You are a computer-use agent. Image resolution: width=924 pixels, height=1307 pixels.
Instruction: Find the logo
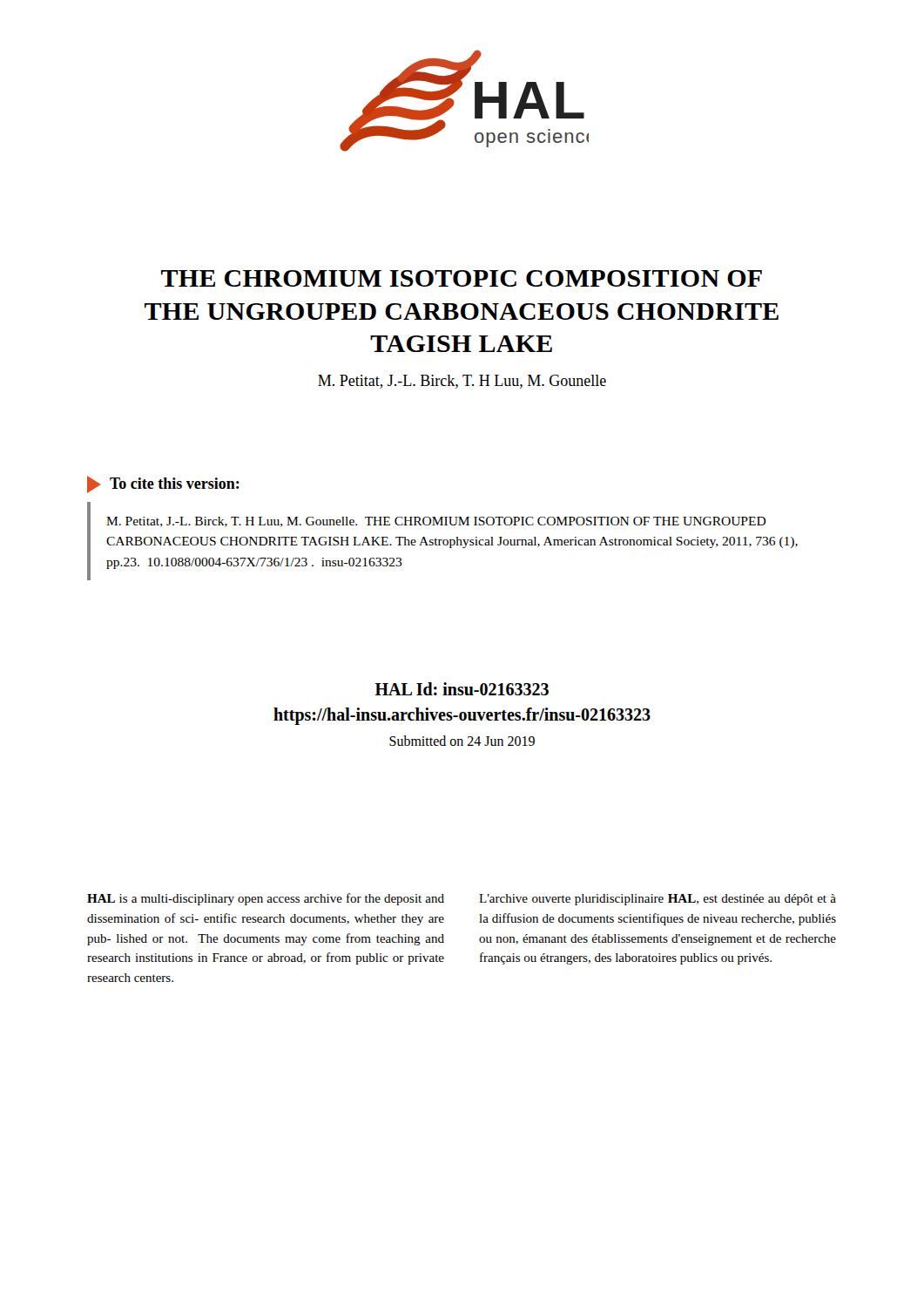pos(462,109)
